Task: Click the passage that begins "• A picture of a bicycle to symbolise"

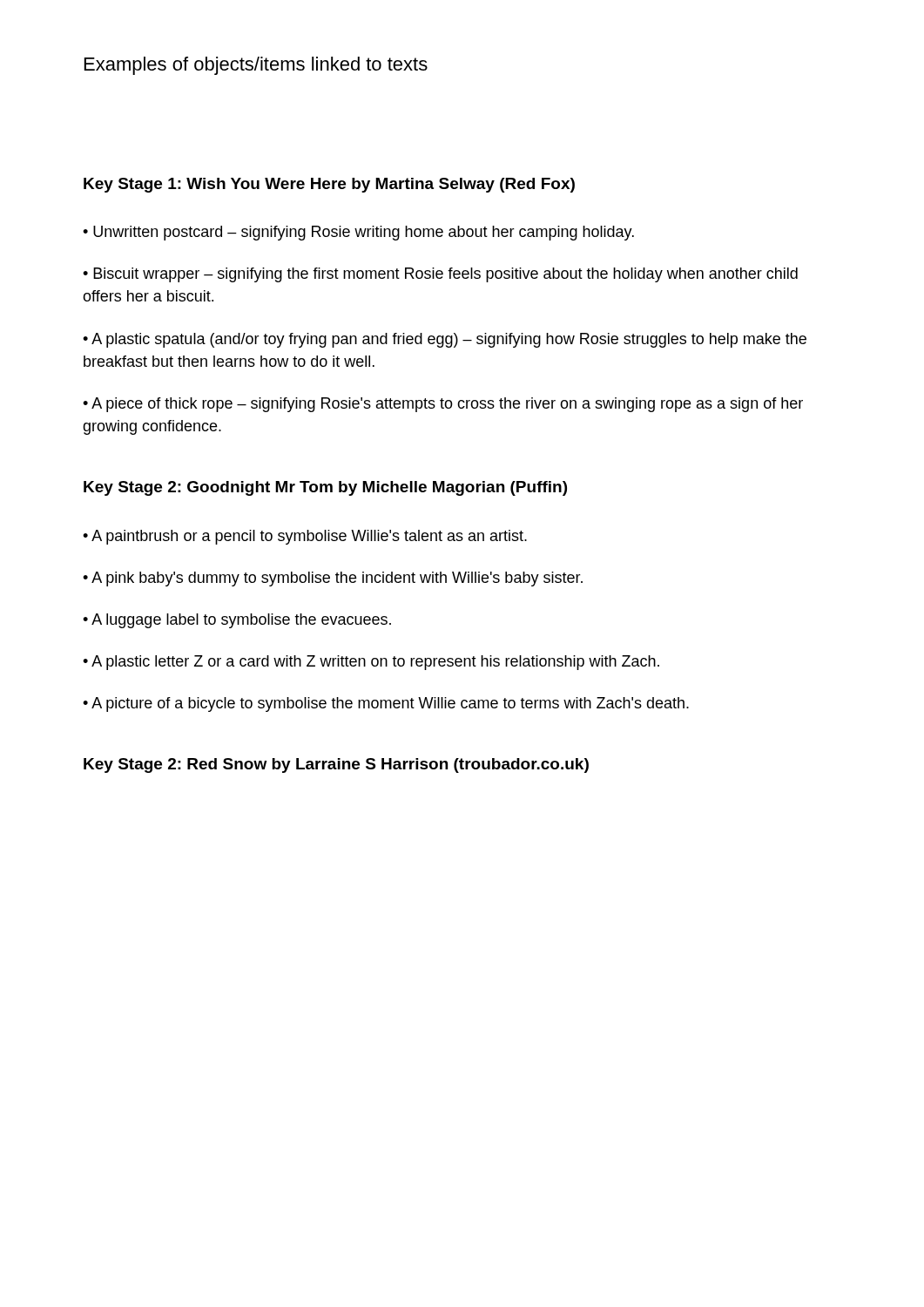Action: pos(386,703)
